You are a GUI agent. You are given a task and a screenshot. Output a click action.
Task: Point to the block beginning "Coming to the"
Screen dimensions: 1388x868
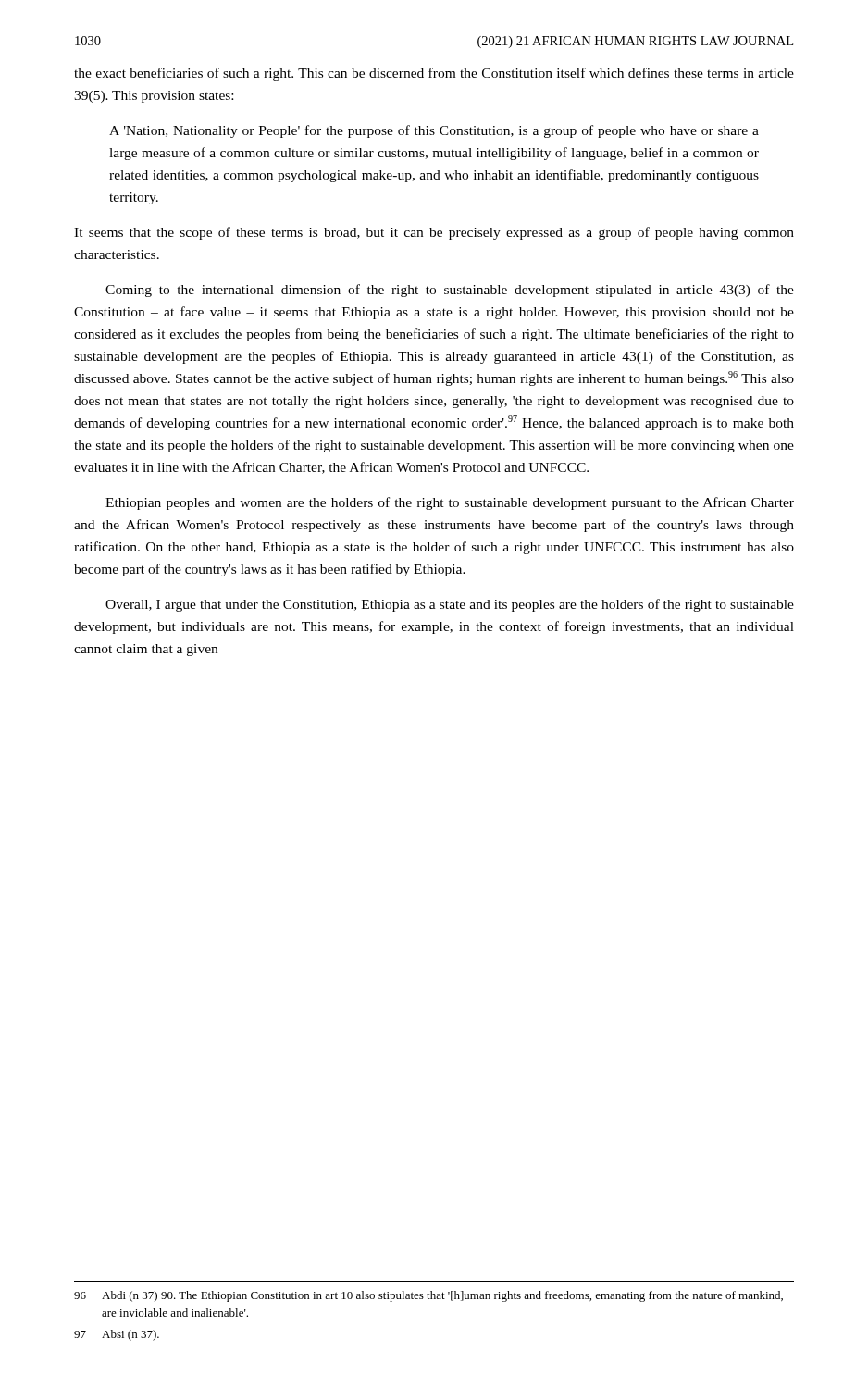click(x=434, y=378)
